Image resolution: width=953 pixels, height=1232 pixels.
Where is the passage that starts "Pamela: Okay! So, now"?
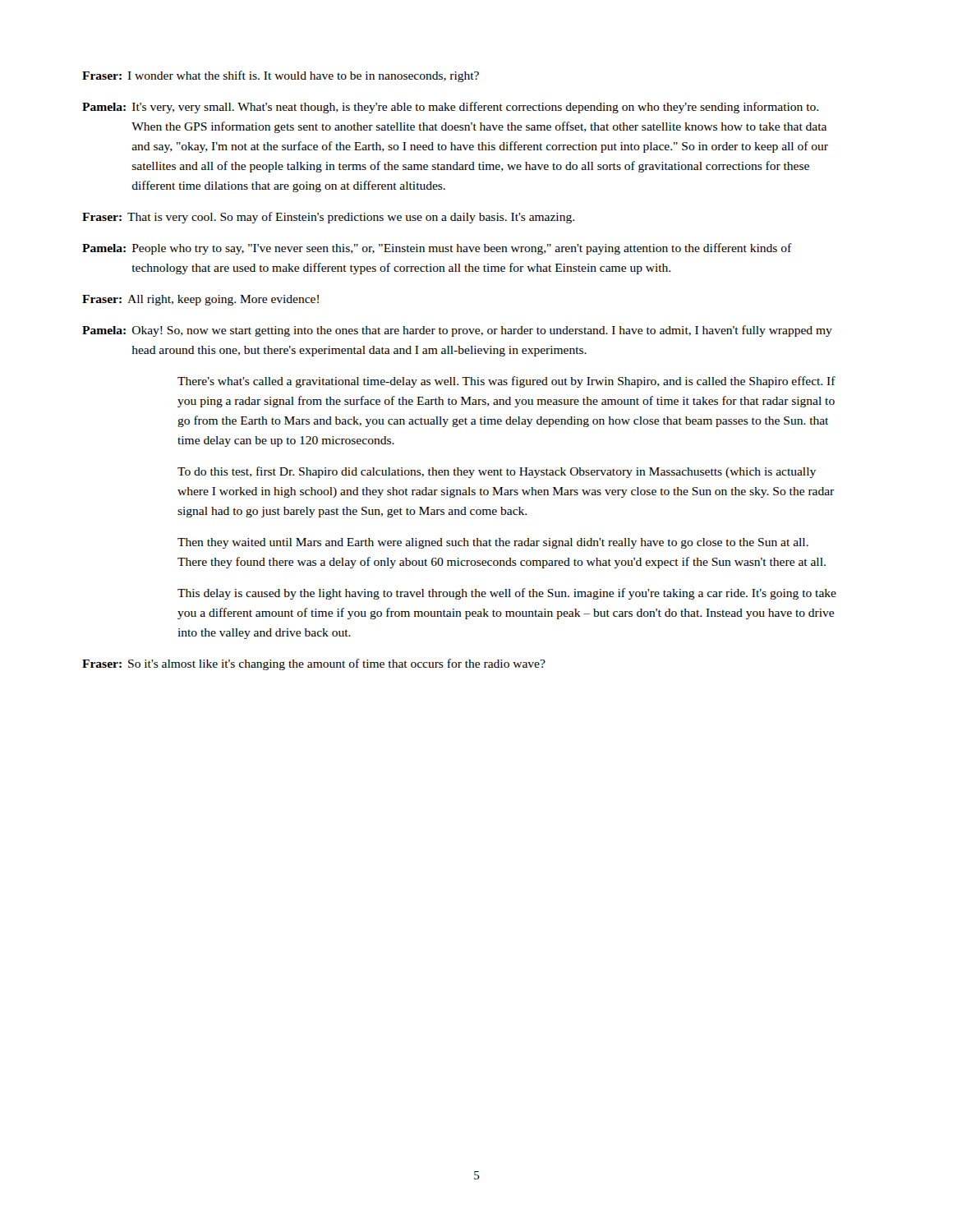click(x=460, y=340)
